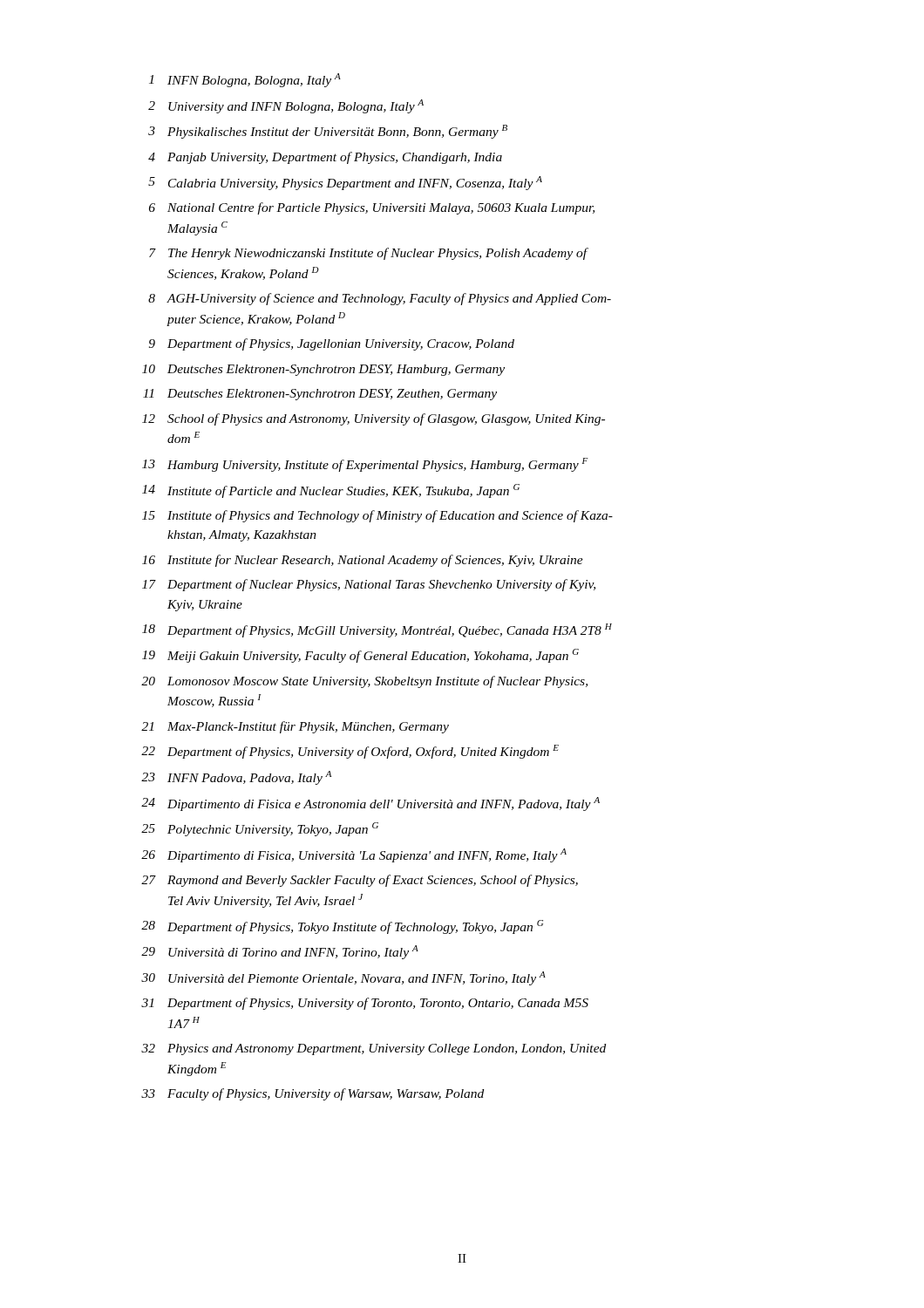Locate the element starting "29 Università di Torino and"
Image resolution: width=924 pixels, height=1308 pixels.
click(x=280, y=952)
